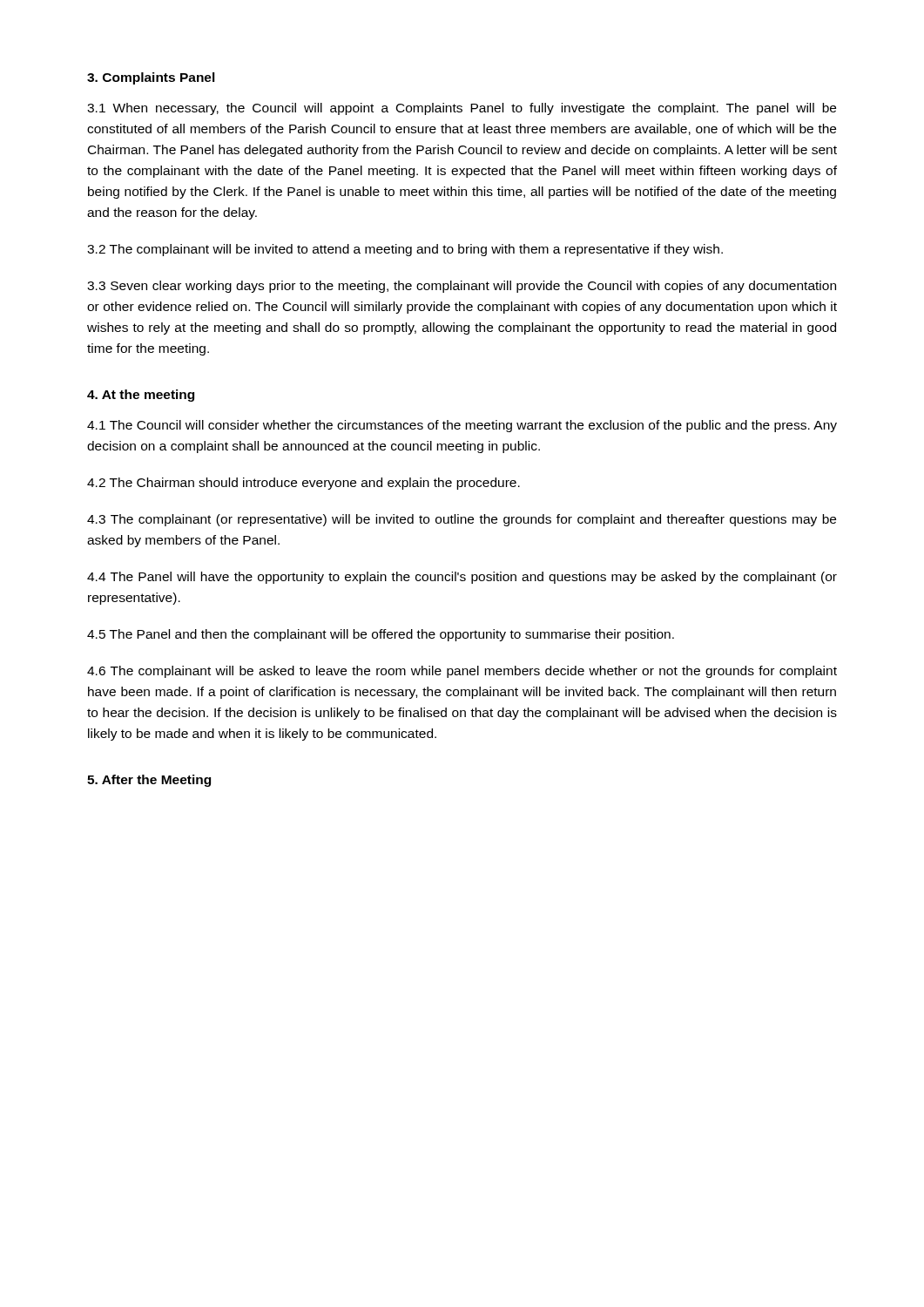Click on the text block that reads "1 When necessary, the"
The image size is (924, 1307).
(462, 160)
